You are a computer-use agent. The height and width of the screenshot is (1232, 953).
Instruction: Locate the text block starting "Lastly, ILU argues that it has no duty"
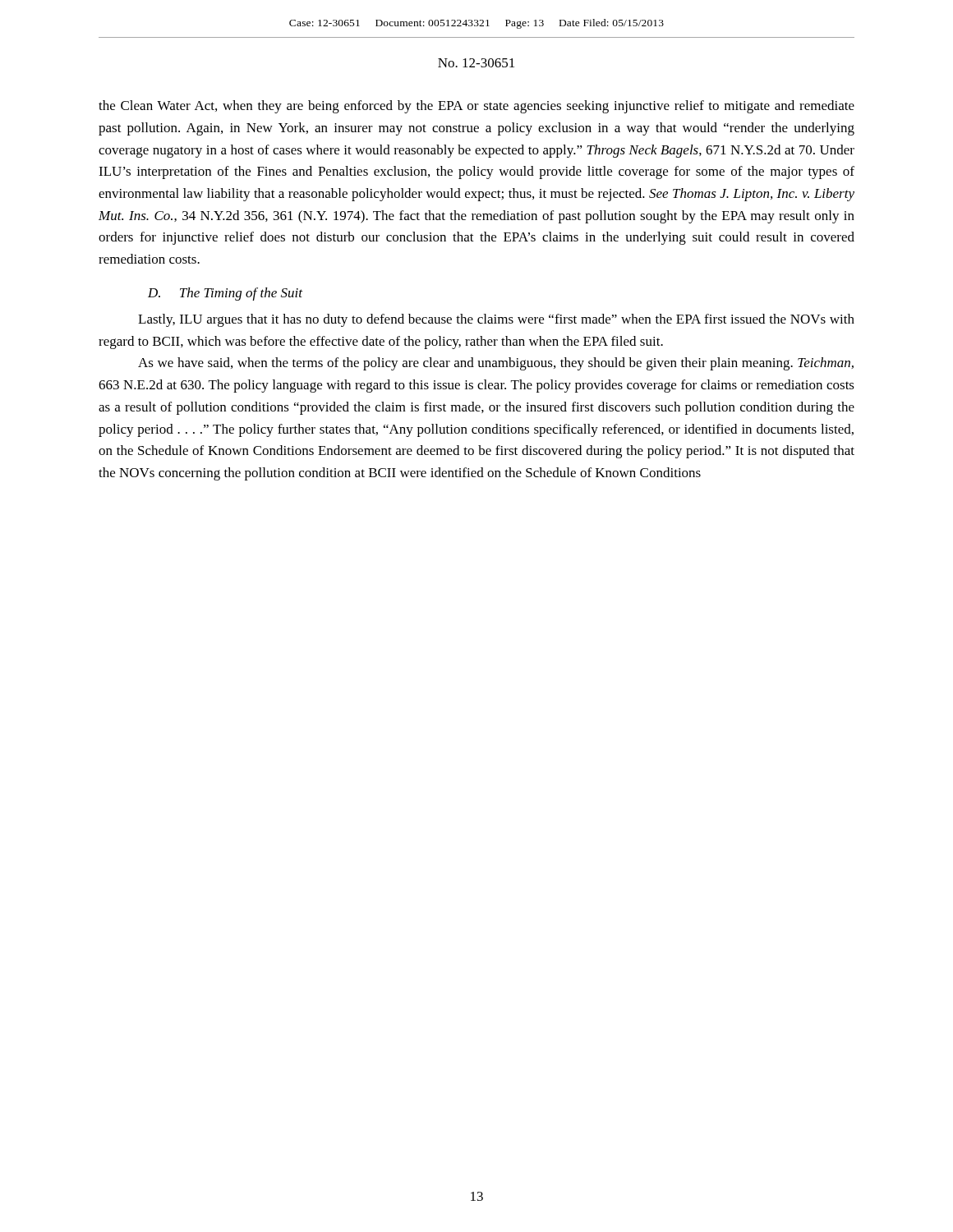click(x=476, y=330)
